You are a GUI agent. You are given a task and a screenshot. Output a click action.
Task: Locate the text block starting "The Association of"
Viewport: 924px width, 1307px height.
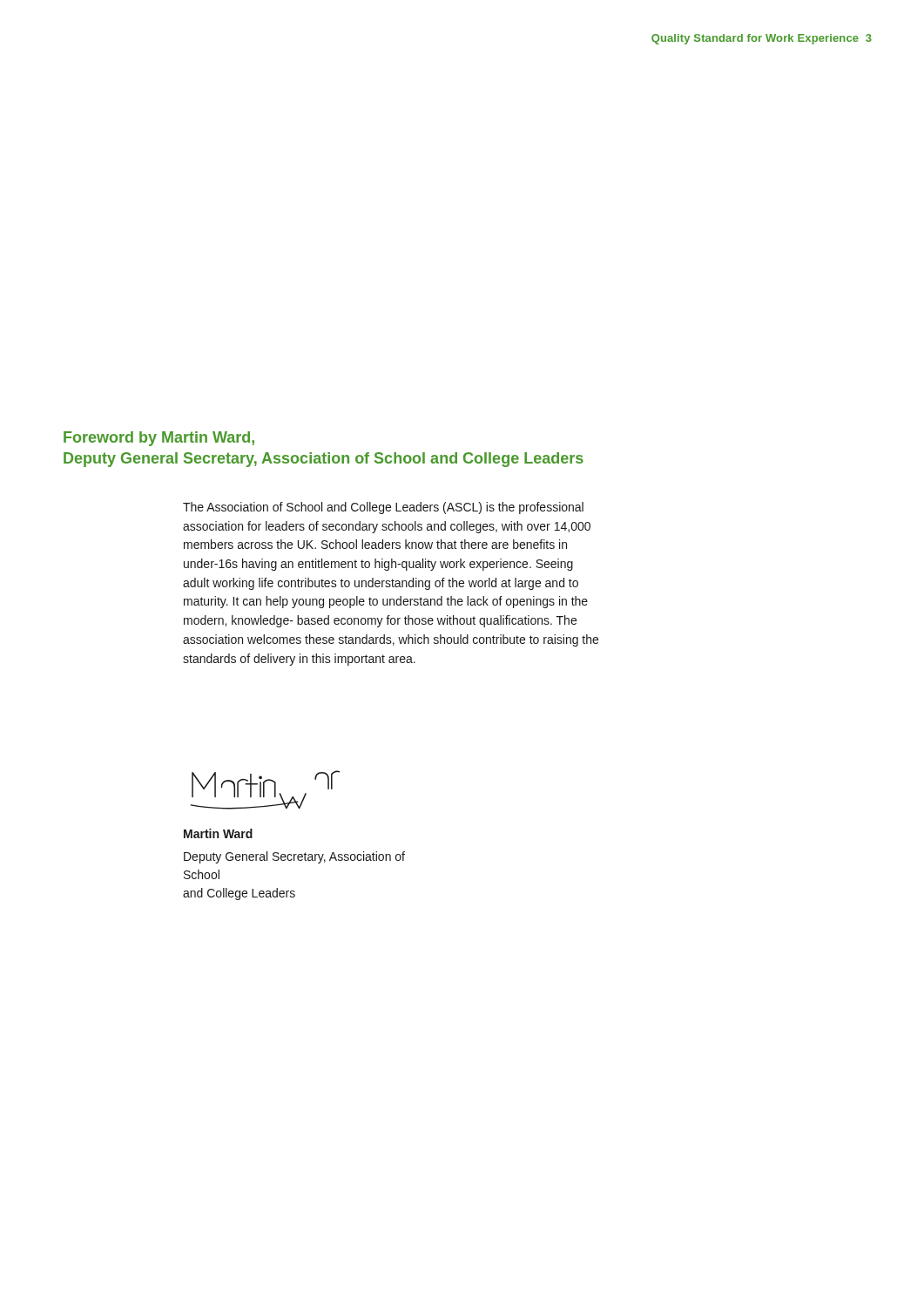pos(391,583)
